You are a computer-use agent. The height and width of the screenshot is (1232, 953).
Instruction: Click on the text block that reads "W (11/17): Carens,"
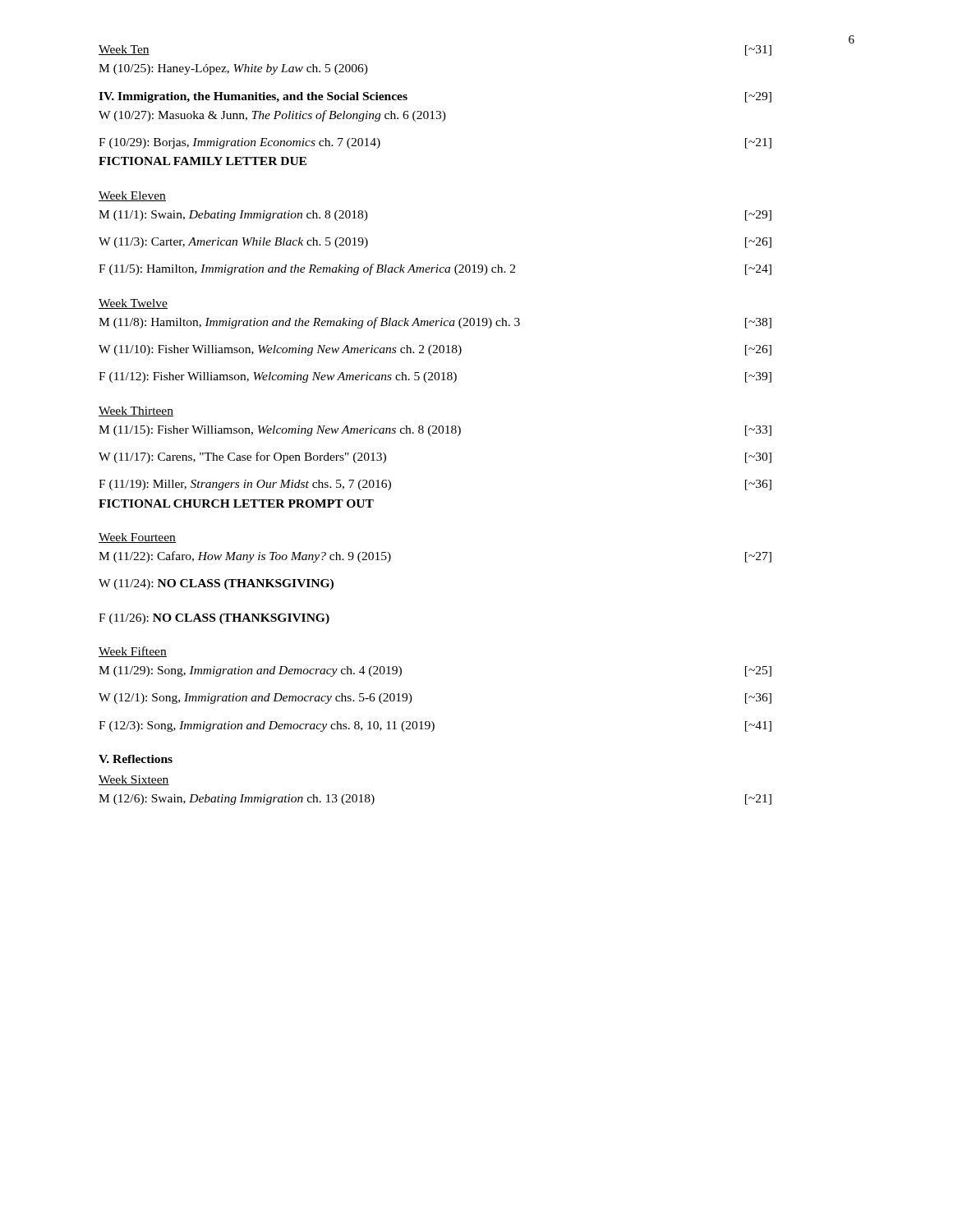point(240,457)
